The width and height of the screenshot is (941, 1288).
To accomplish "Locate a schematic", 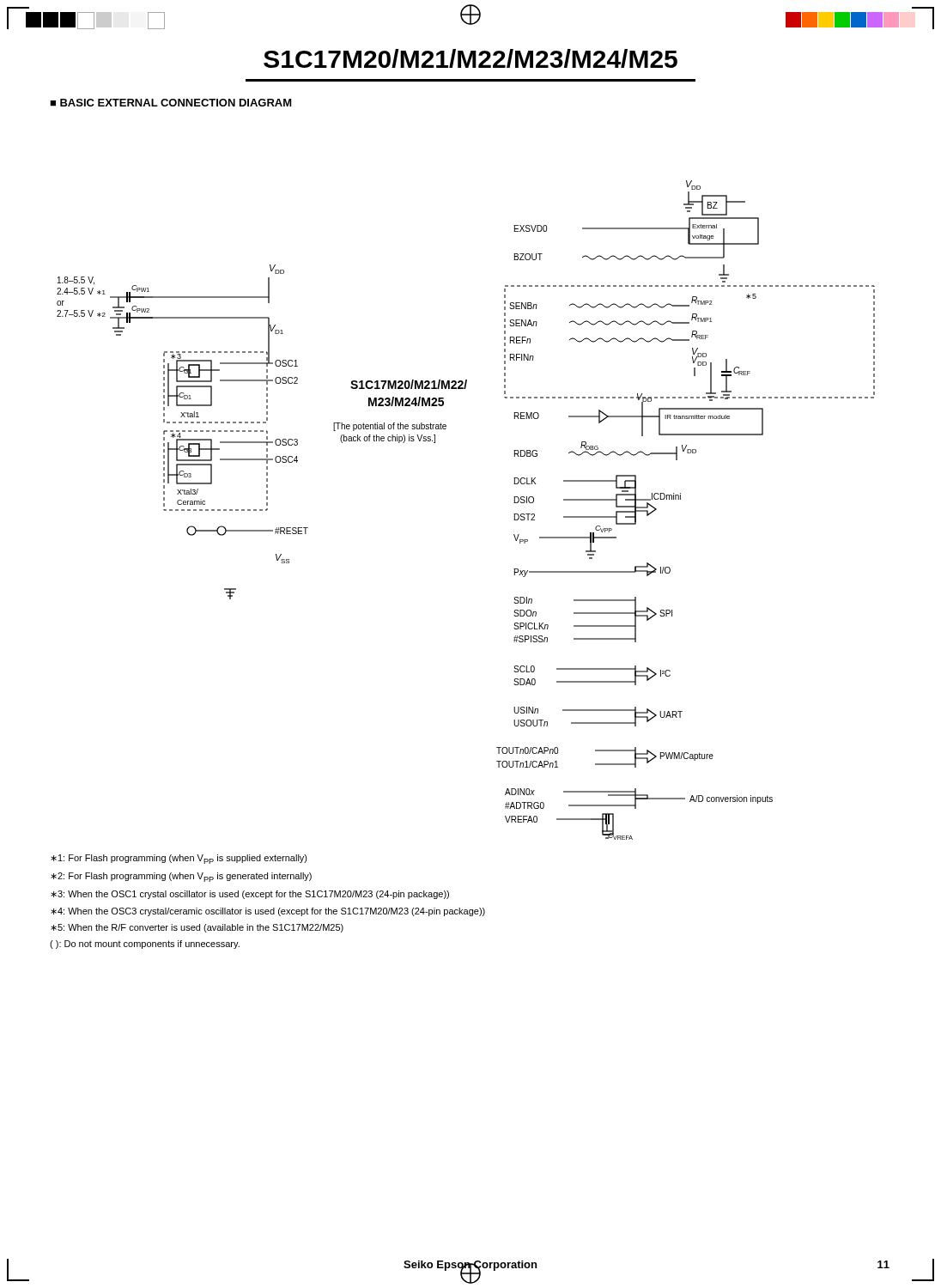I will click(x=473, y=479).
